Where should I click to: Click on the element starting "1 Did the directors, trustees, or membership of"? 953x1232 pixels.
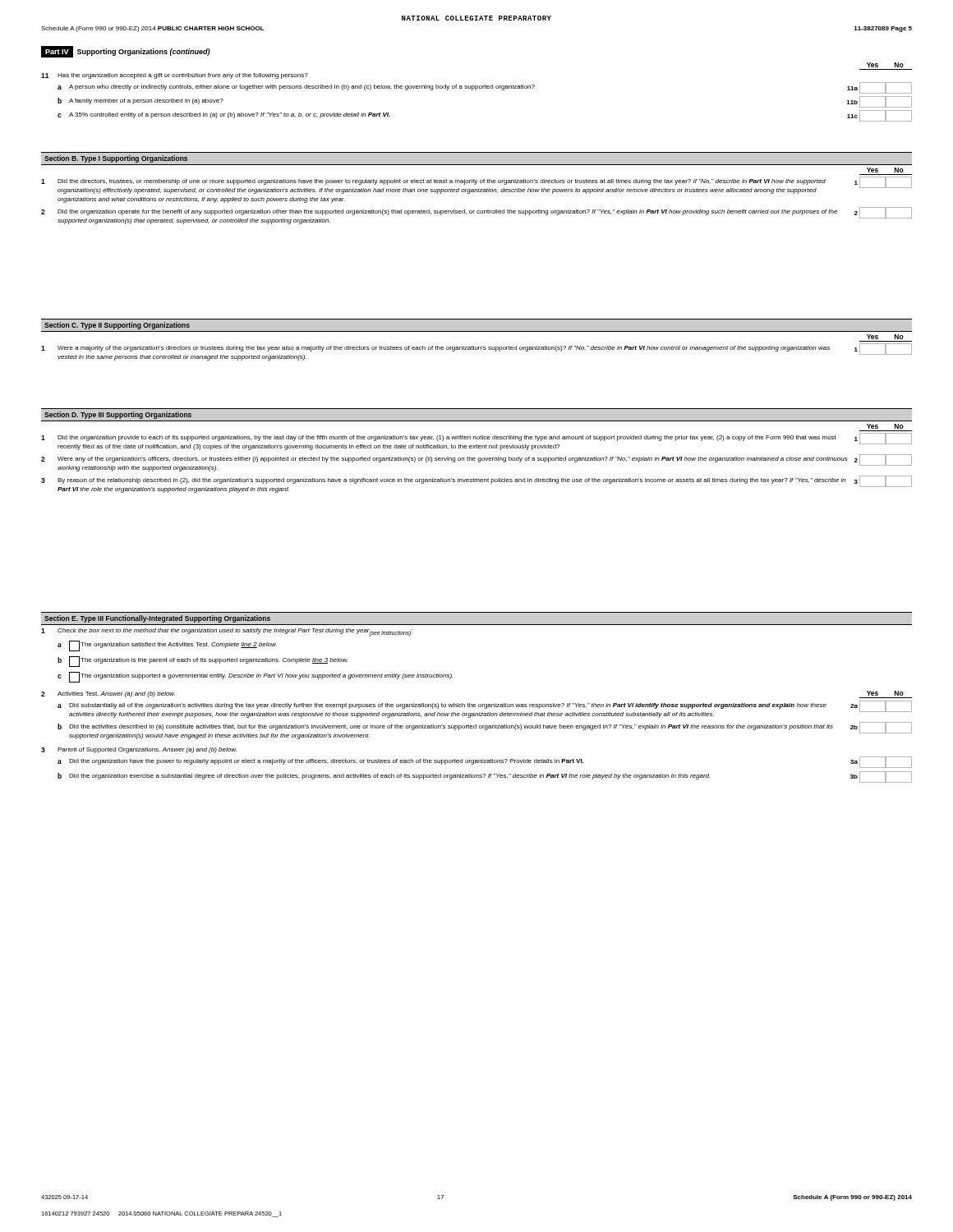(x=476, y=190)
